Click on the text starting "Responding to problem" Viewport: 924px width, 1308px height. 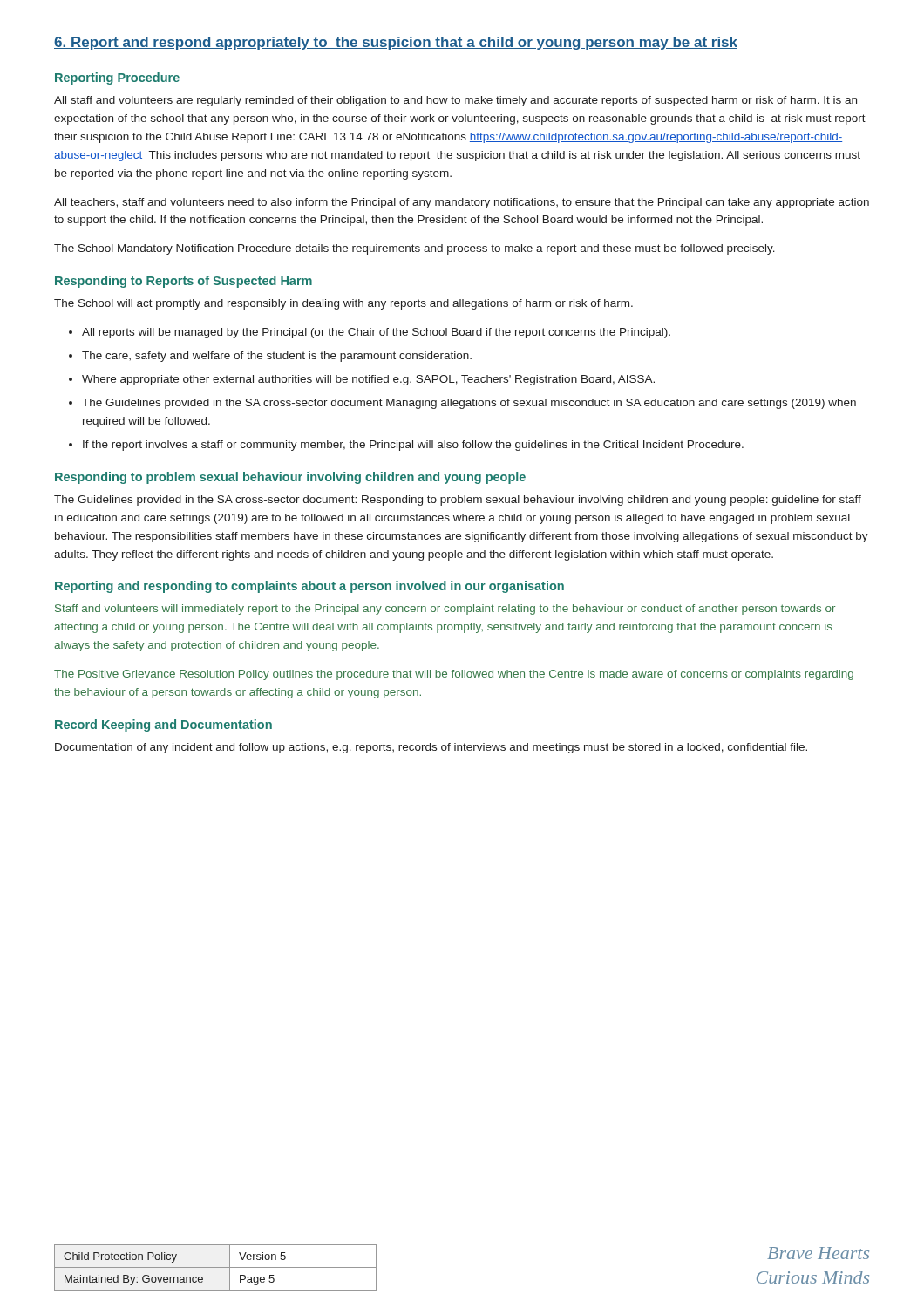pyautogui.click(x=290, y=477)
